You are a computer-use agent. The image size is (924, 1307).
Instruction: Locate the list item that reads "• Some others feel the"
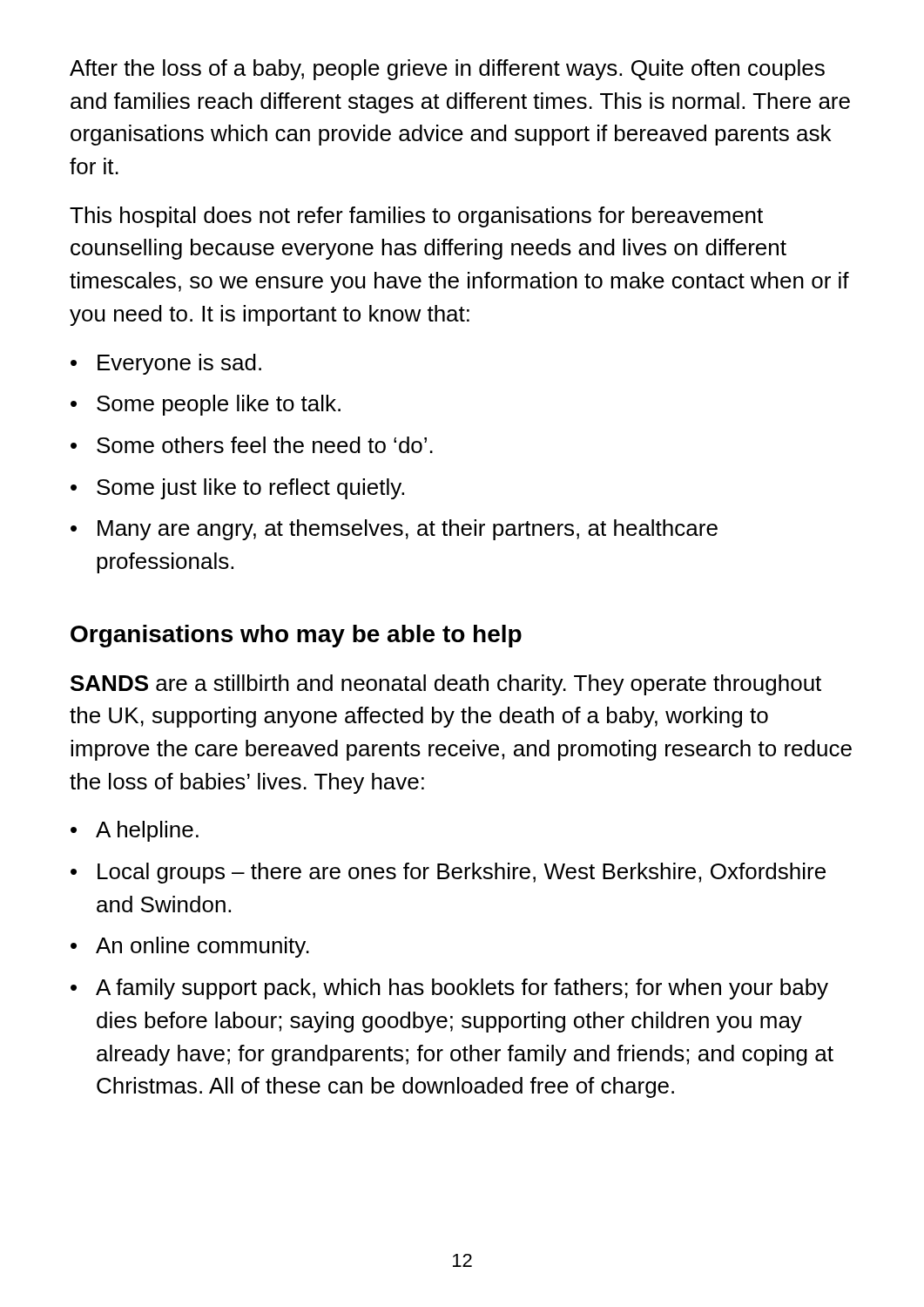252,445
